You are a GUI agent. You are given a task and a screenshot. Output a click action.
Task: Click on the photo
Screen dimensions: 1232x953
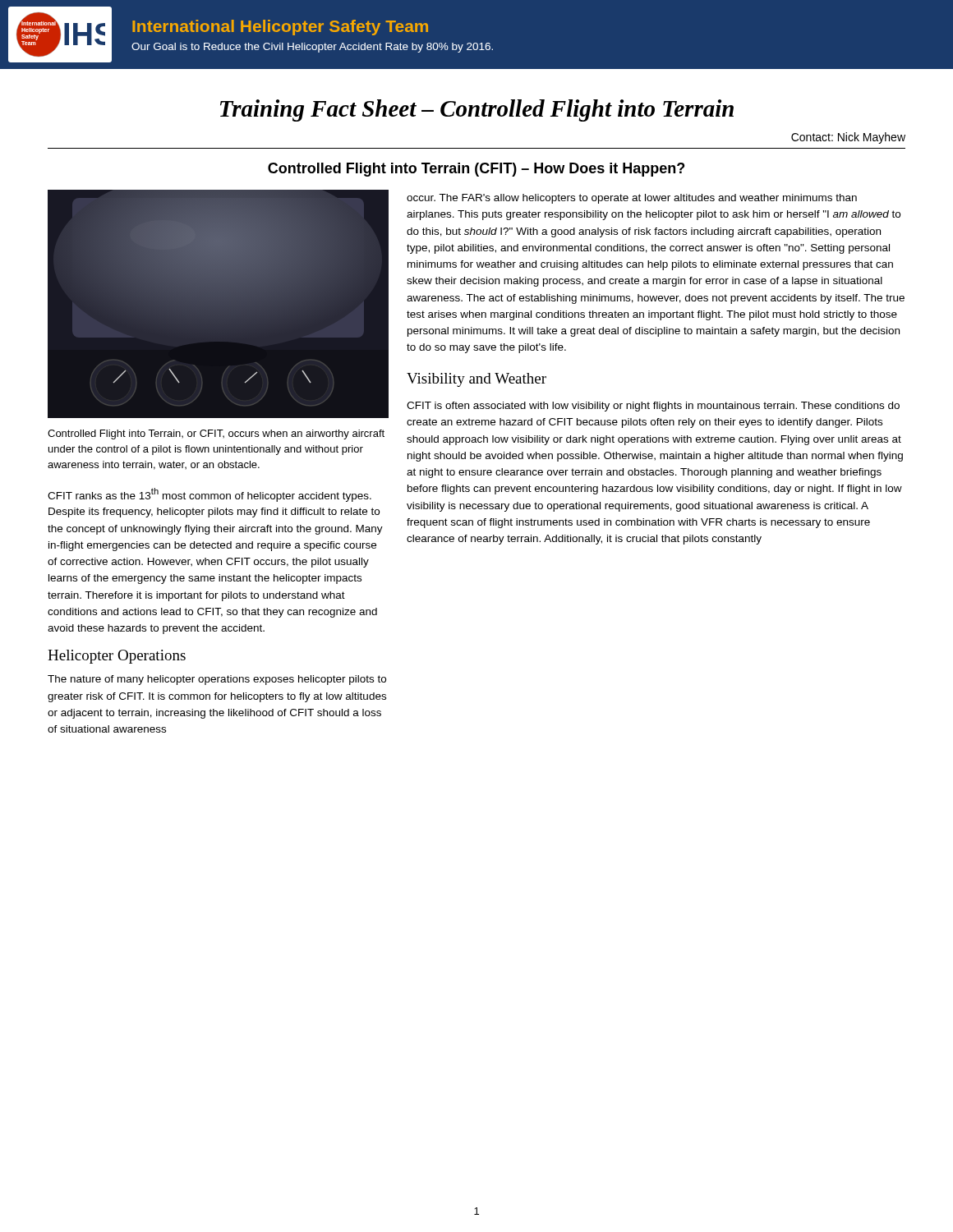pos(218,304)
